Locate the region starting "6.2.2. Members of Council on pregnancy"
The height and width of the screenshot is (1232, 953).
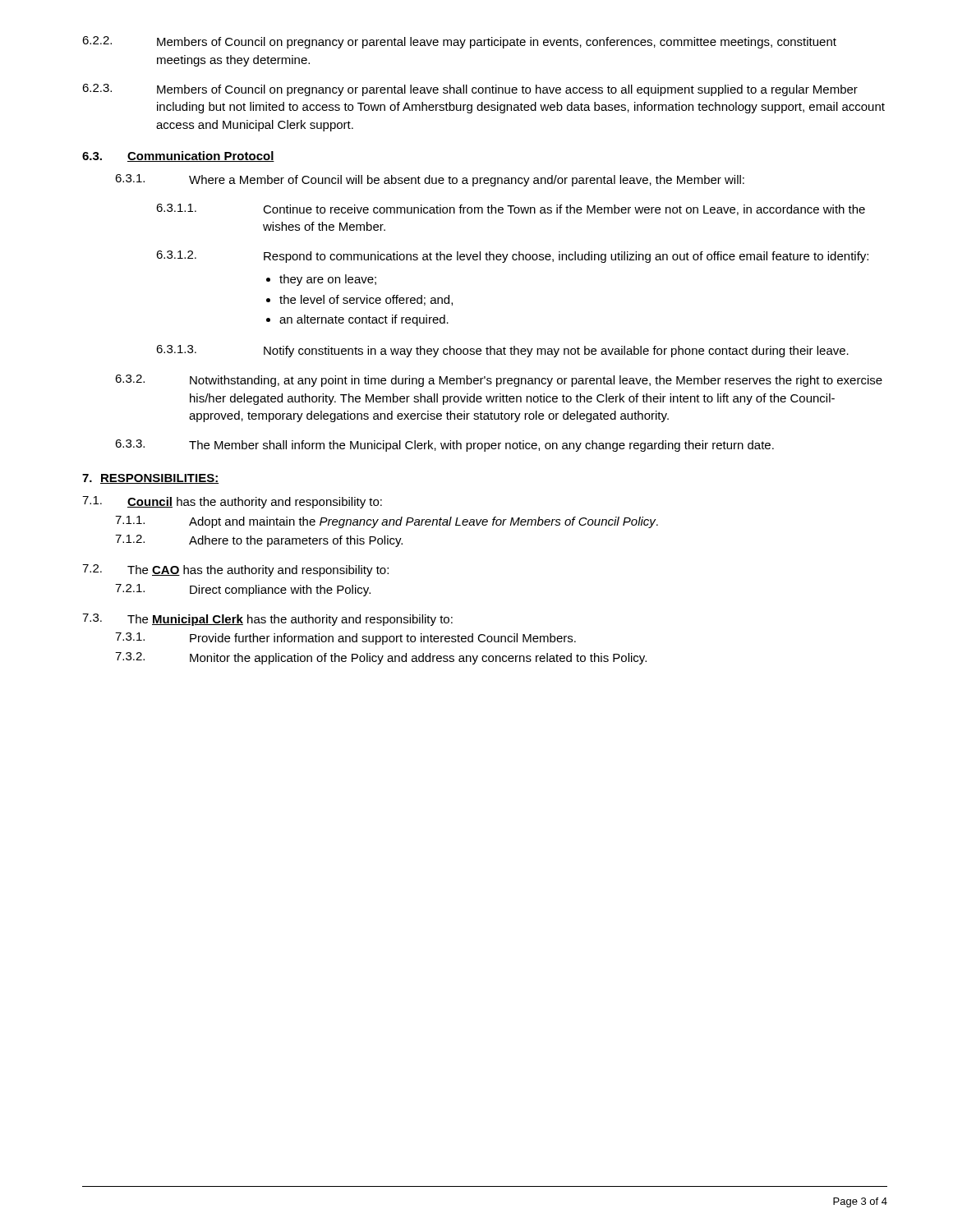[x=485, y=51]
